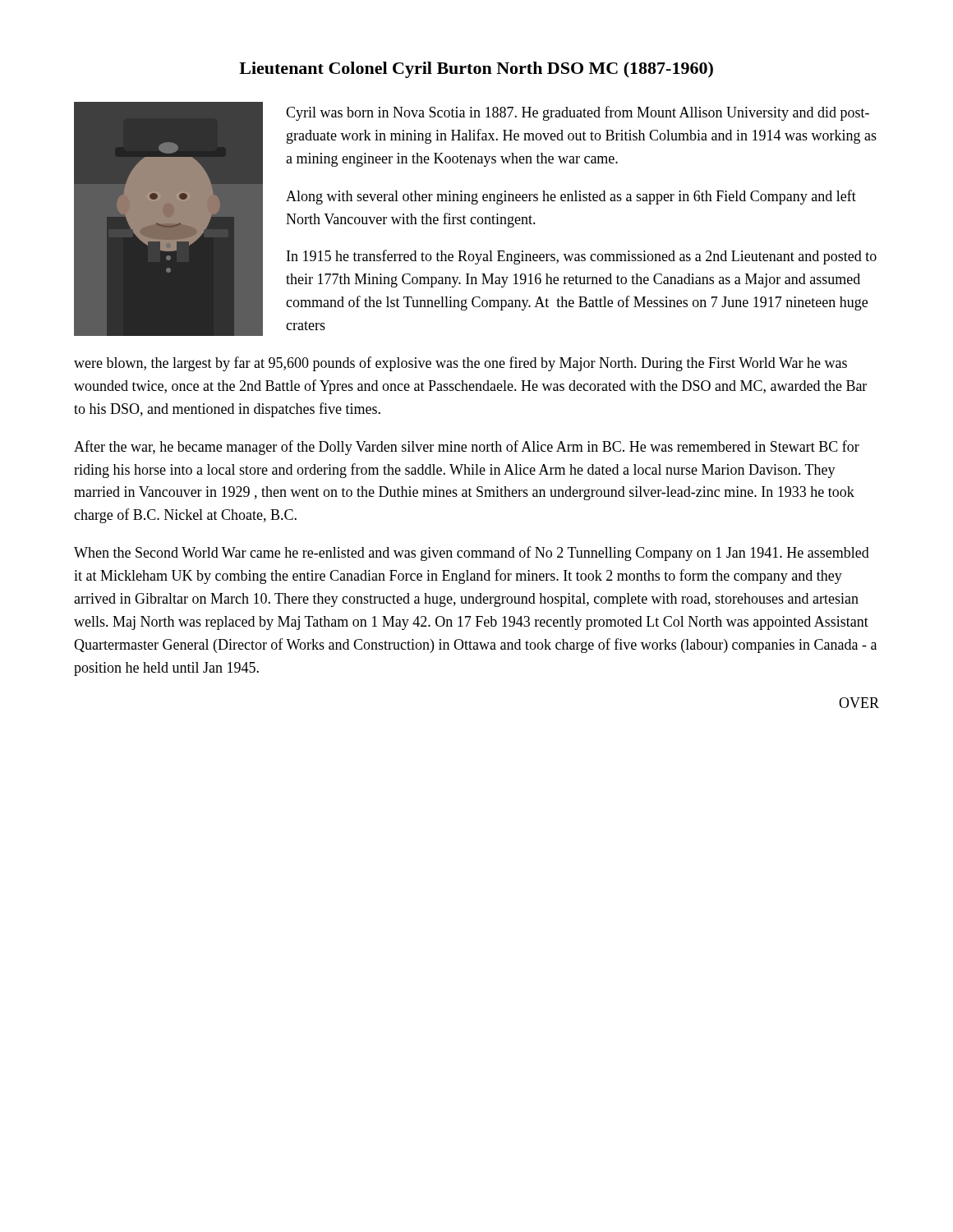Viewport: 953px width, 1232px height.
Task: Navigate to the text block starting "When the Second World War"
Action: tap(475, 610)
